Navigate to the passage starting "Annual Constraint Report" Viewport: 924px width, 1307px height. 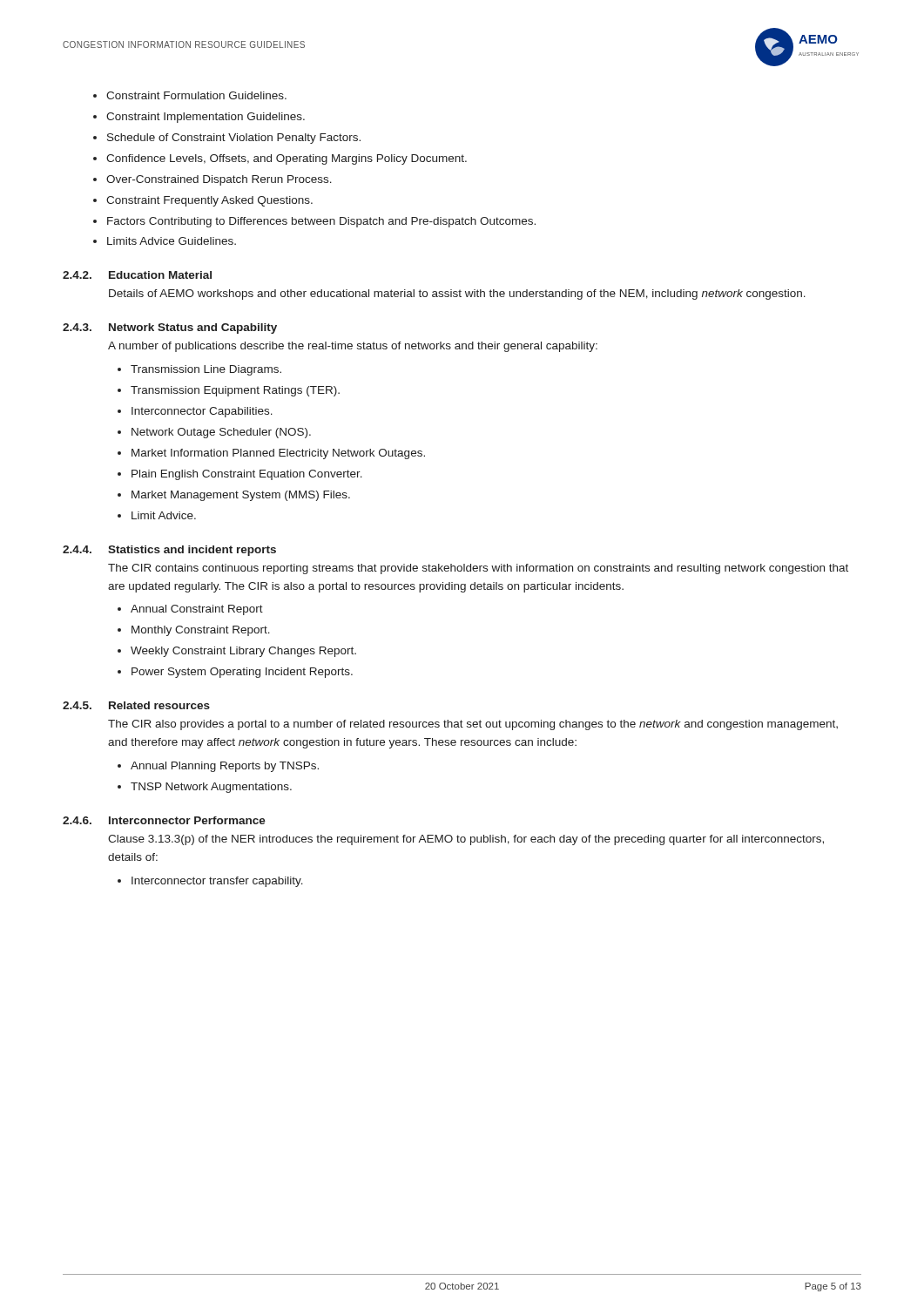click(190, 610)
